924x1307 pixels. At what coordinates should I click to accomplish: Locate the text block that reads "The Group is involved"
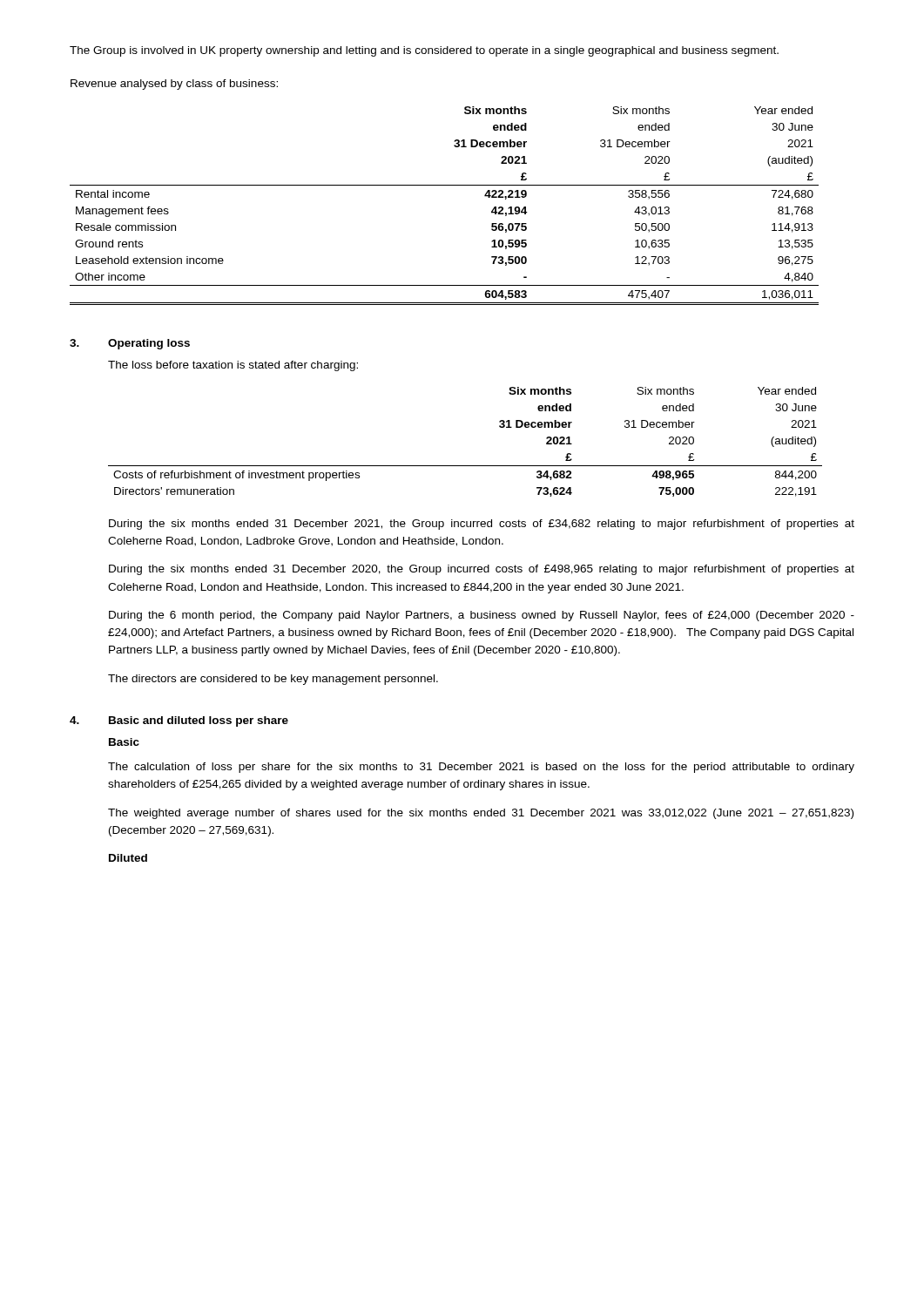coord(425,50)
